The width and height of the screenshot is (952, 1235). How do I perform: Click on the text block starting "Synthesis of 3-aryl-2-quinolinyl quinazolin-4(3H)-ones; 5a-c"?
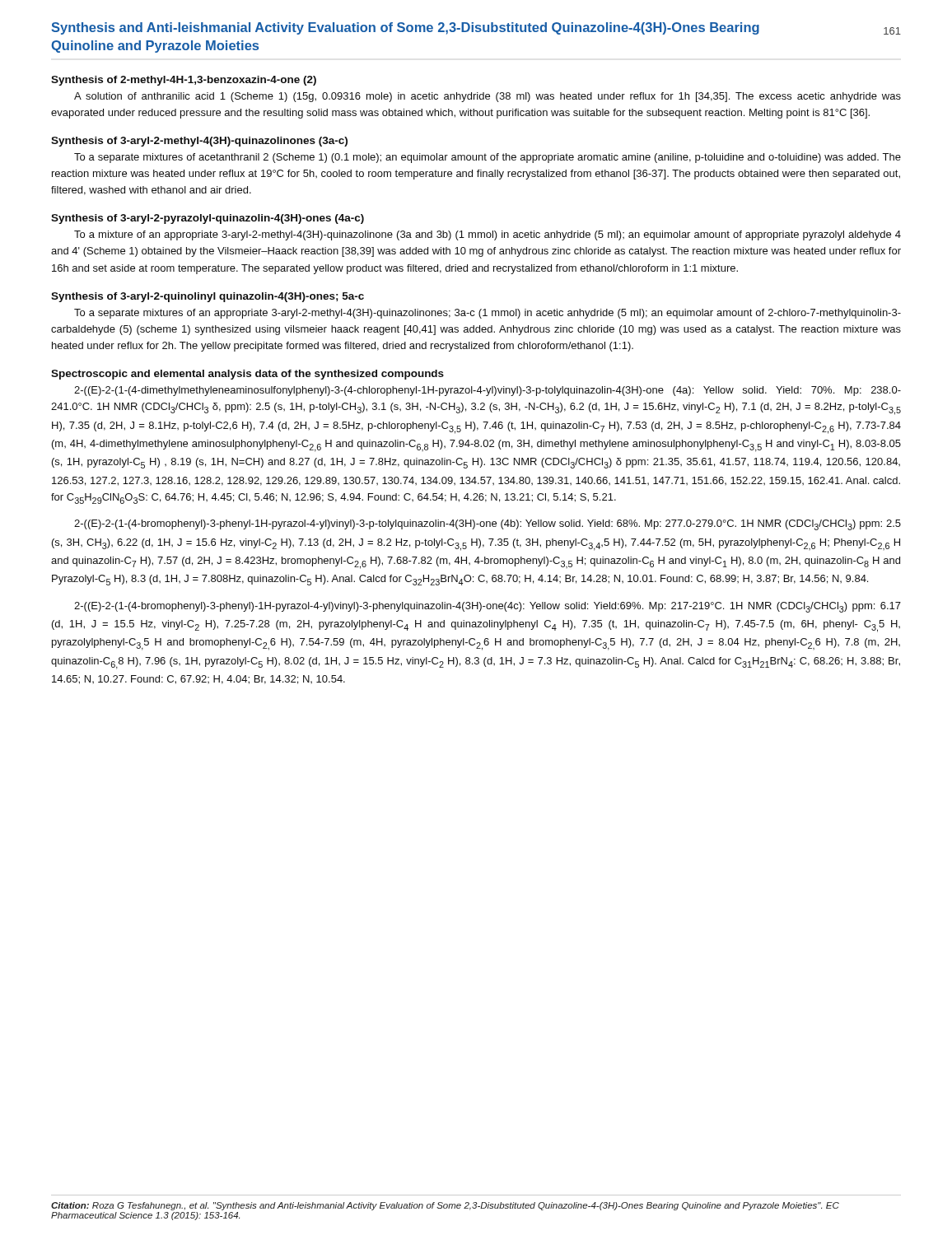point(208,296)
